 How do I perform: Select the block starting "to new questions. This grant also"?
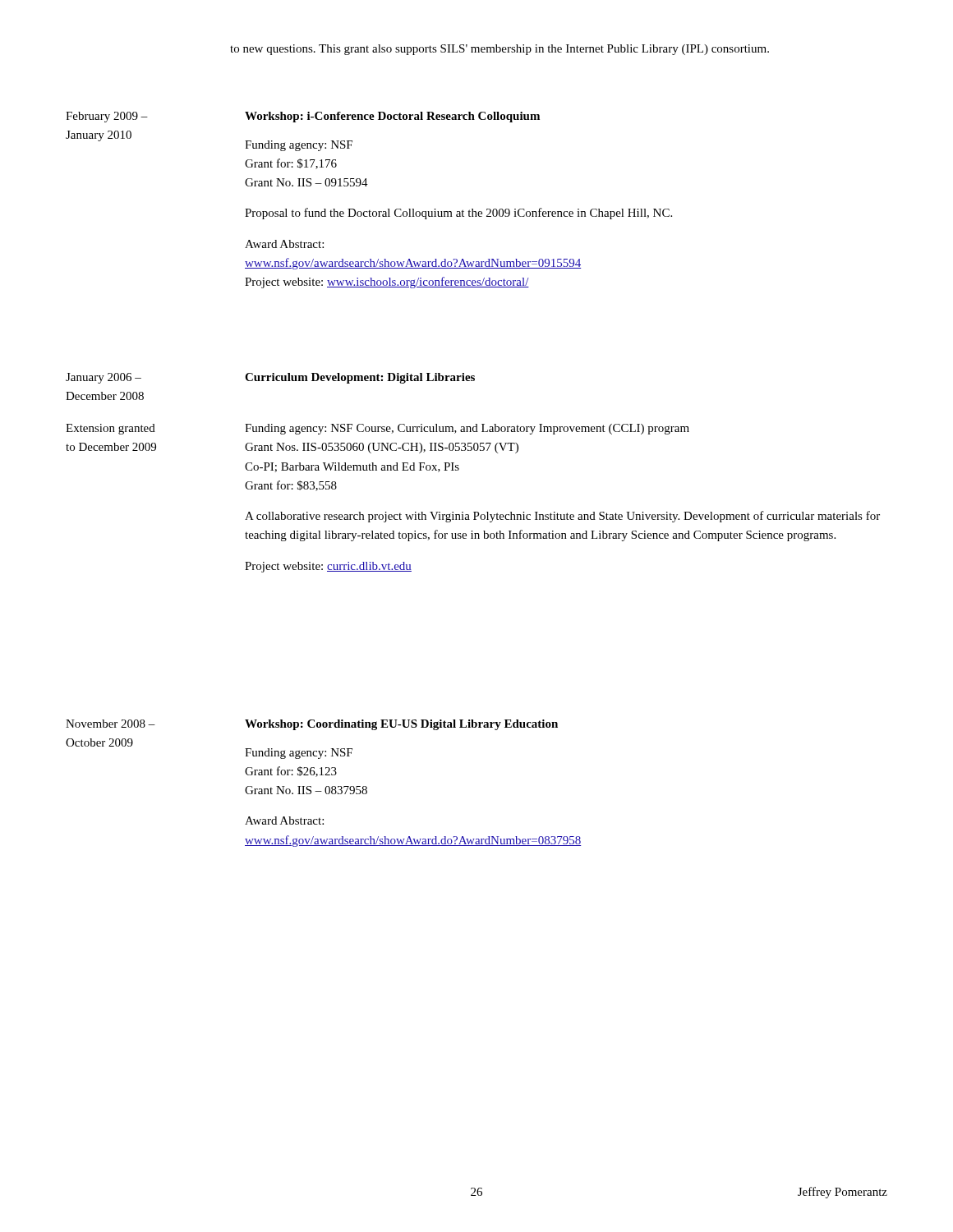point(500,48)
